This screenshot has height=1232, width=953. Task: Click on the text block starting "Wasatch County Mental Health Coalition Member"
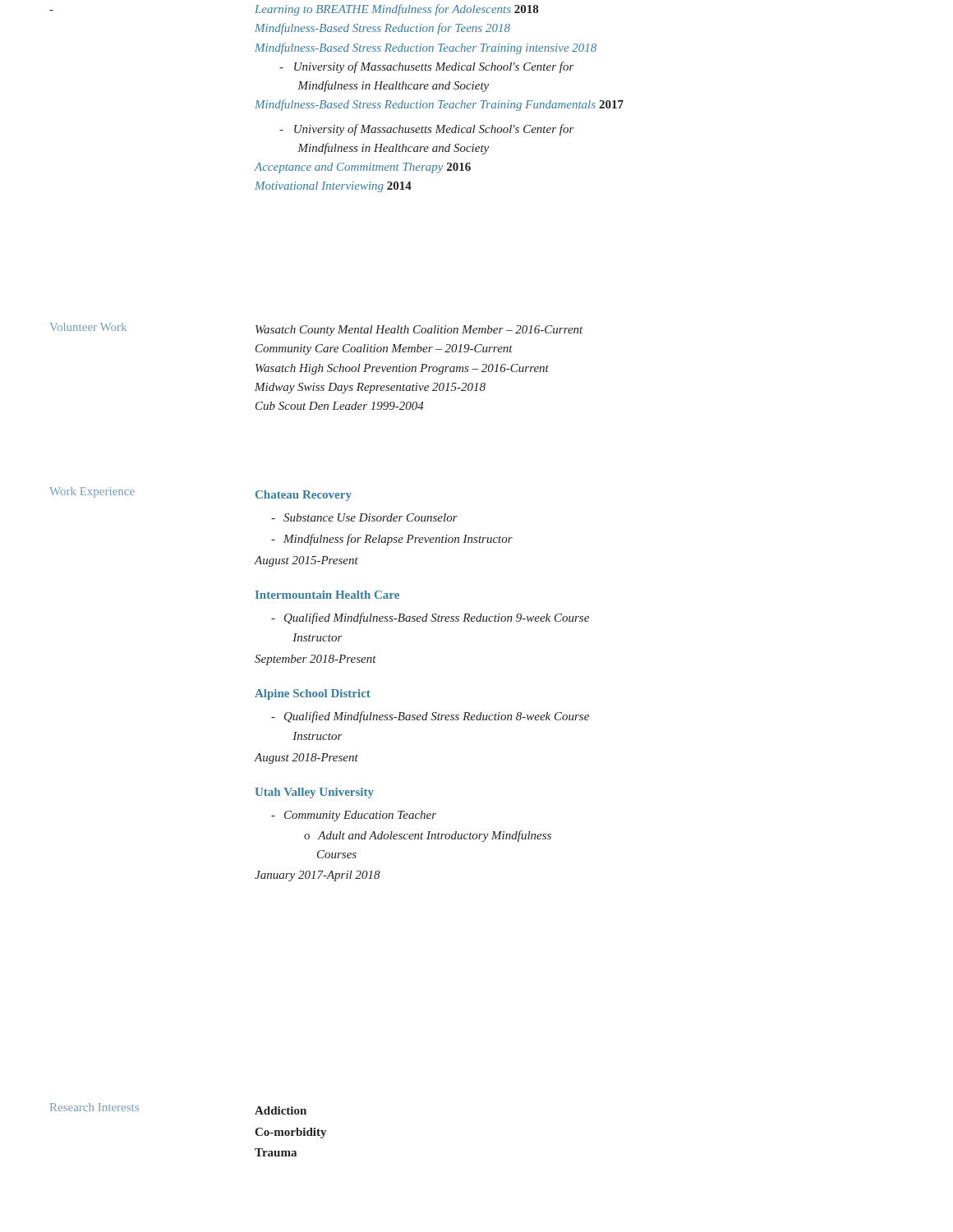tap(419, 331)
